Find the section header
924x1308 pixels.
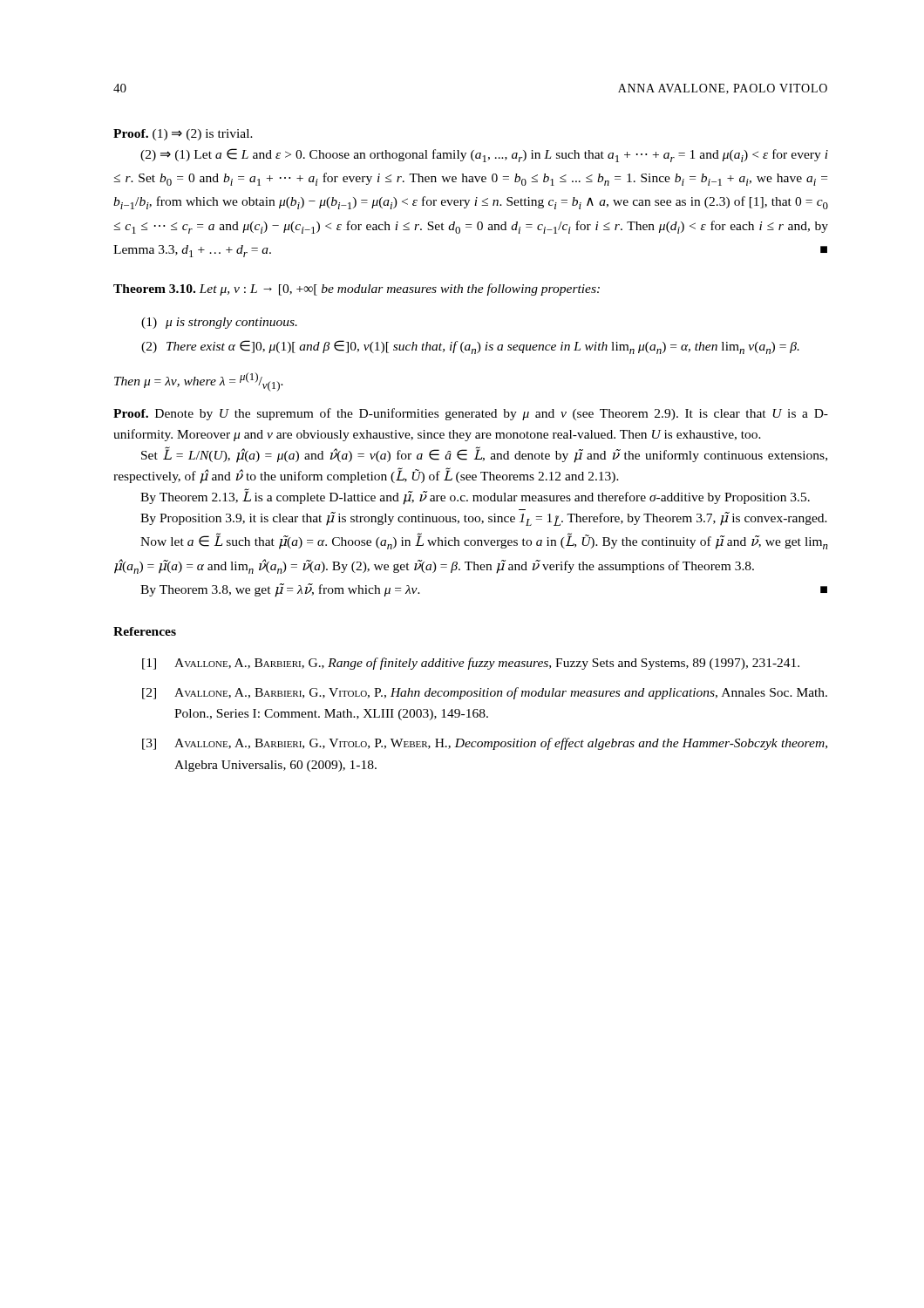[x=145, y=631]
